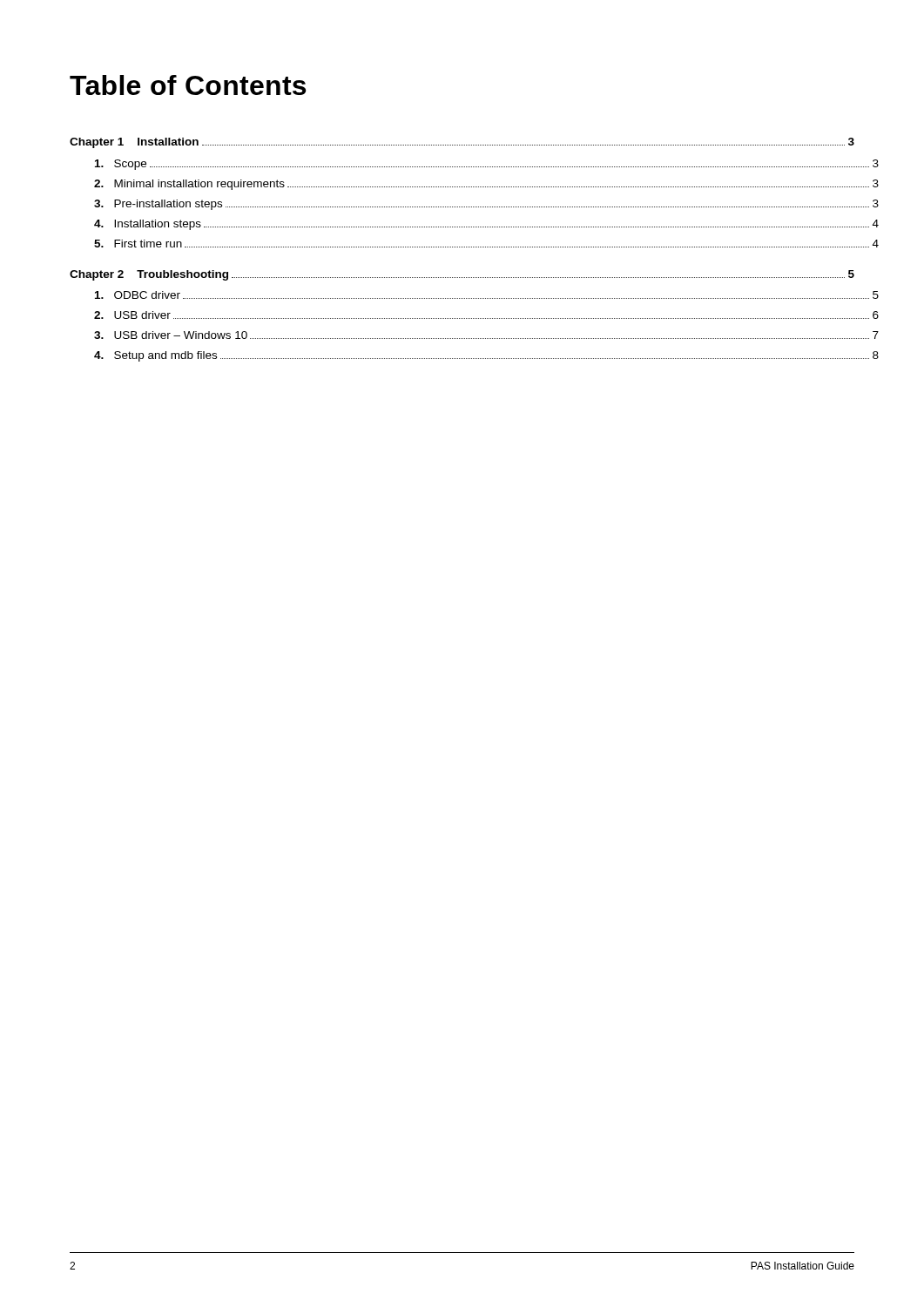Select the list item that reads "Chapter 1 Installation 3"
The image size is (924, 1307).
coord(462,142)
